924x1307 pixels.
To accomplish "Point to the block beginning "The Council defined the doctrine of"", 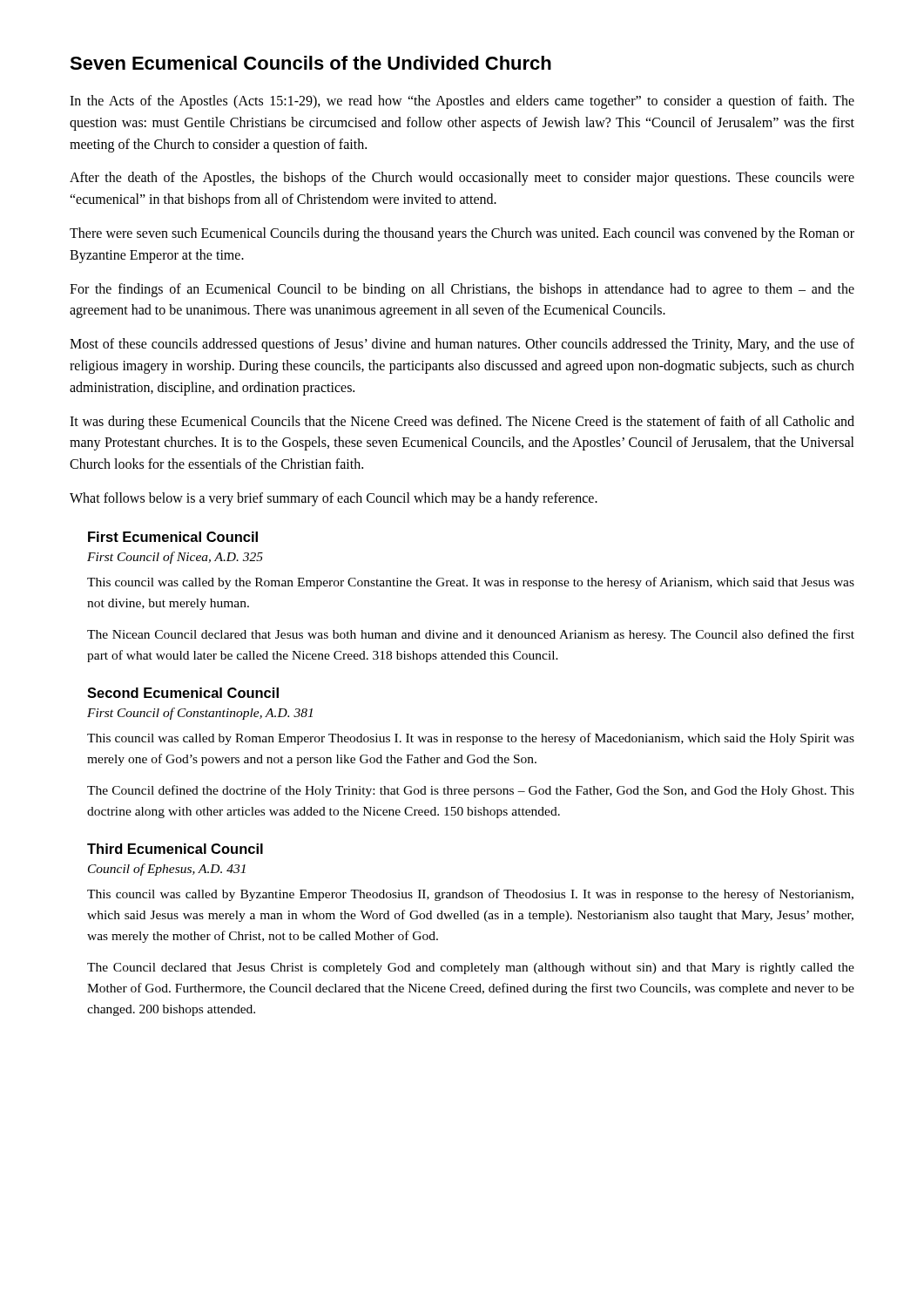I will click(x=471, y=800).
